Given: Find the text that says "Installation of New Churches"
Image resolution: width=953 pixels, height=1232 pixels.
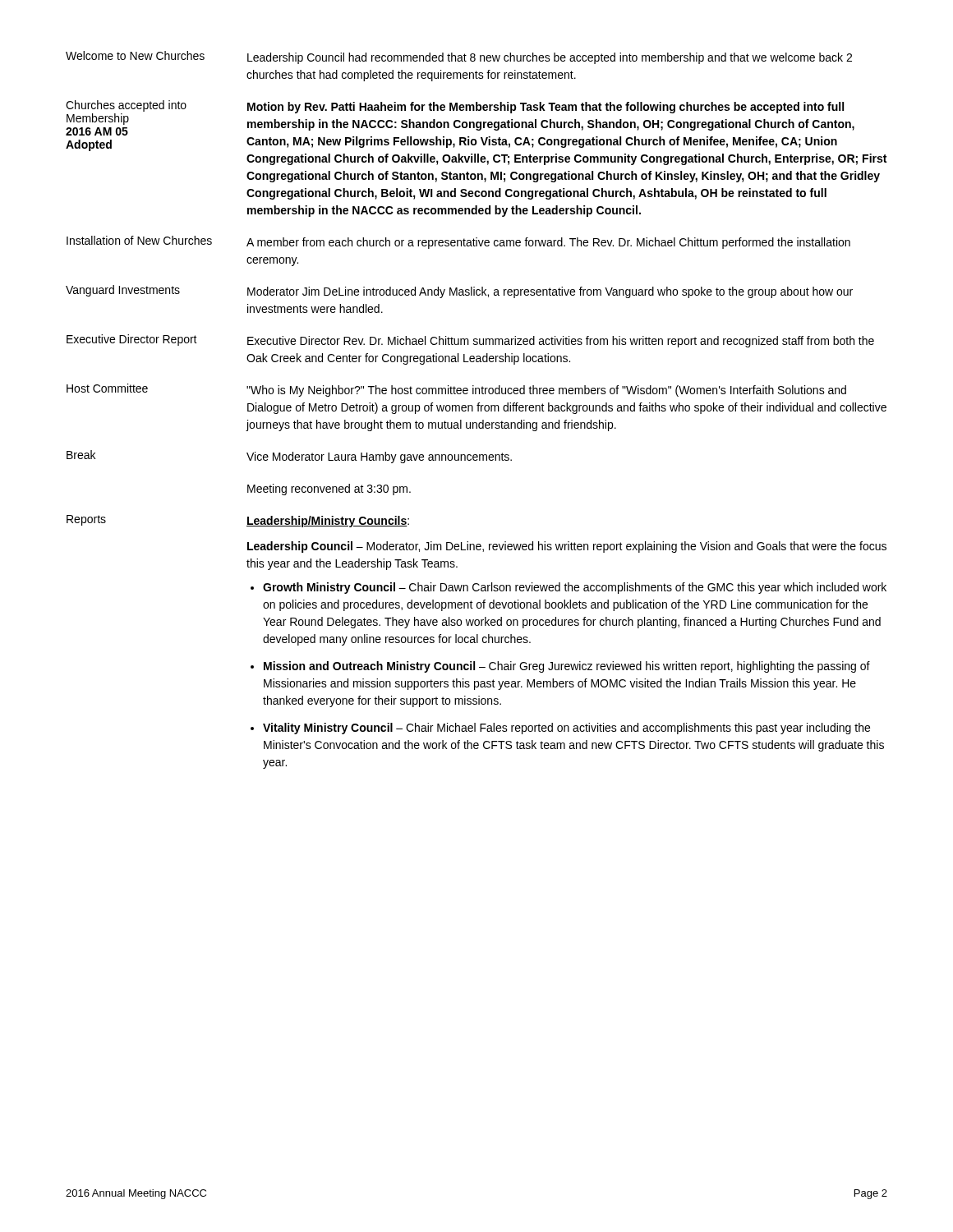Looking at the screenshot, I should (x=139, y=241).
